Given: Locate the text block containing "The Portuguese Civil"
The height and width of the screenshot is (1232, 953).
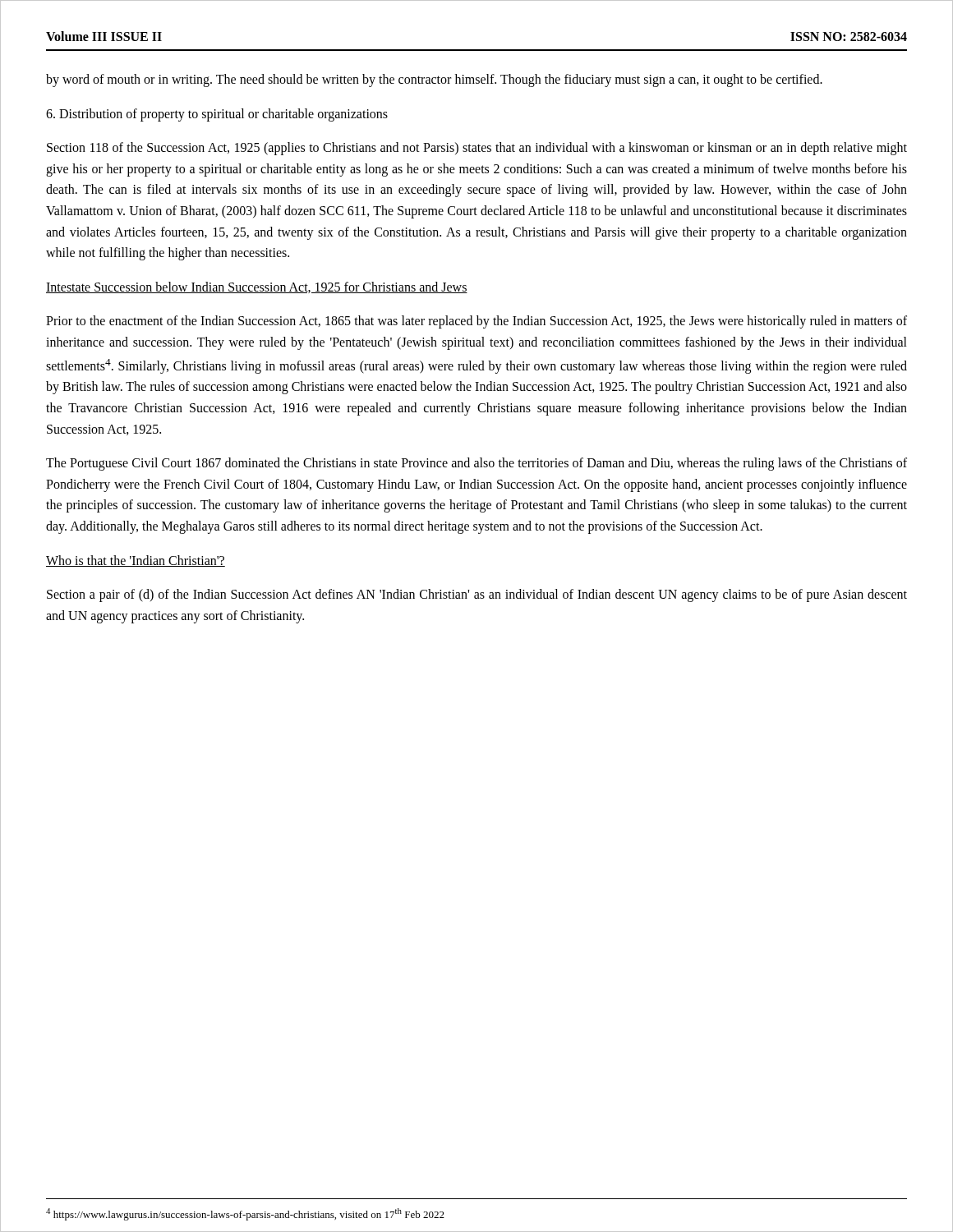Looking at the screenshot, I should click(476, 495).
